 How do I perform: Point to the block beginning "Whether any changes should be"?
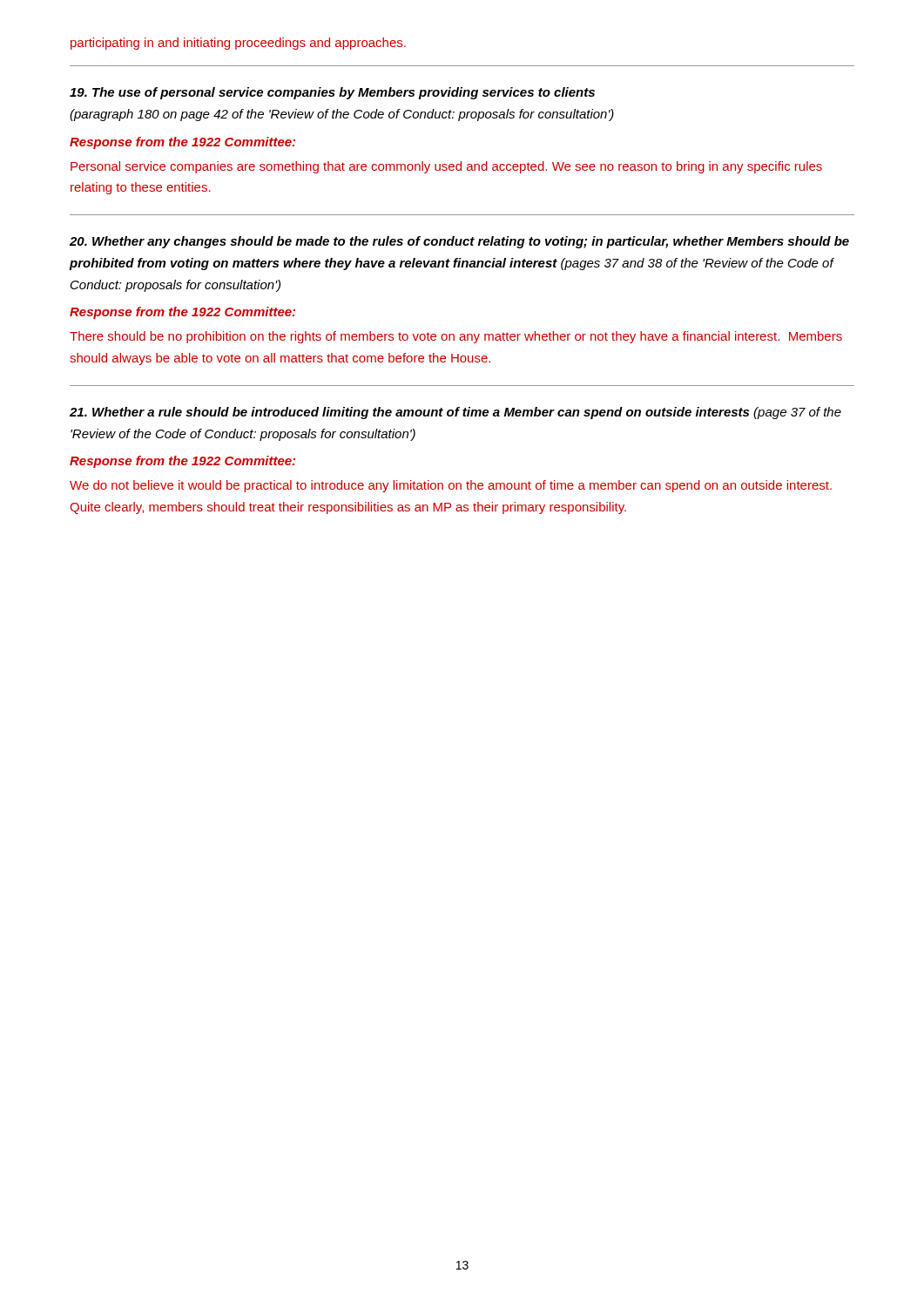tap(462, 263)
